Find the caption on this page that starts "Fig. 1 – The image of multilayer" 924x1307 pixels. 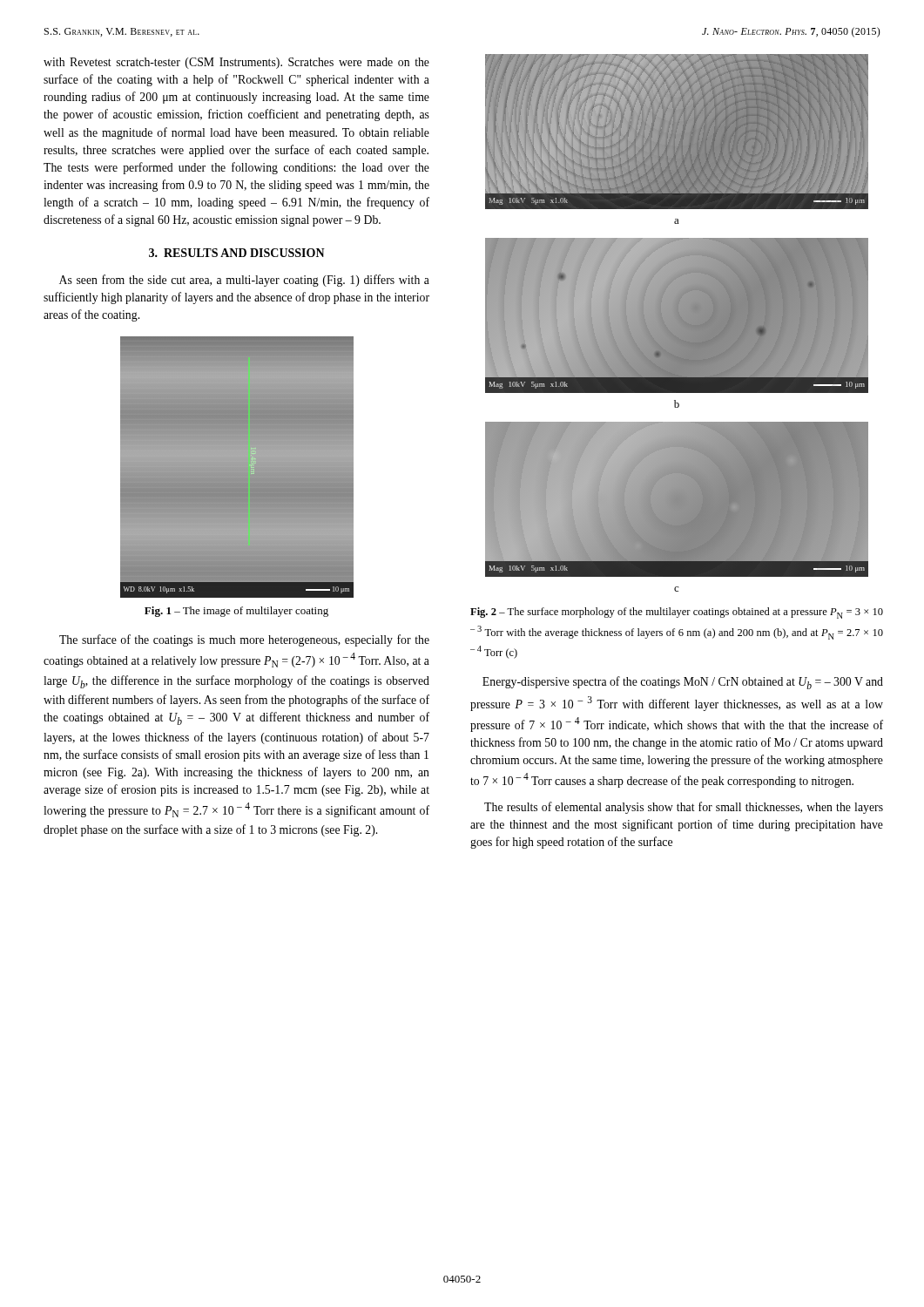[x=236, y=611]
